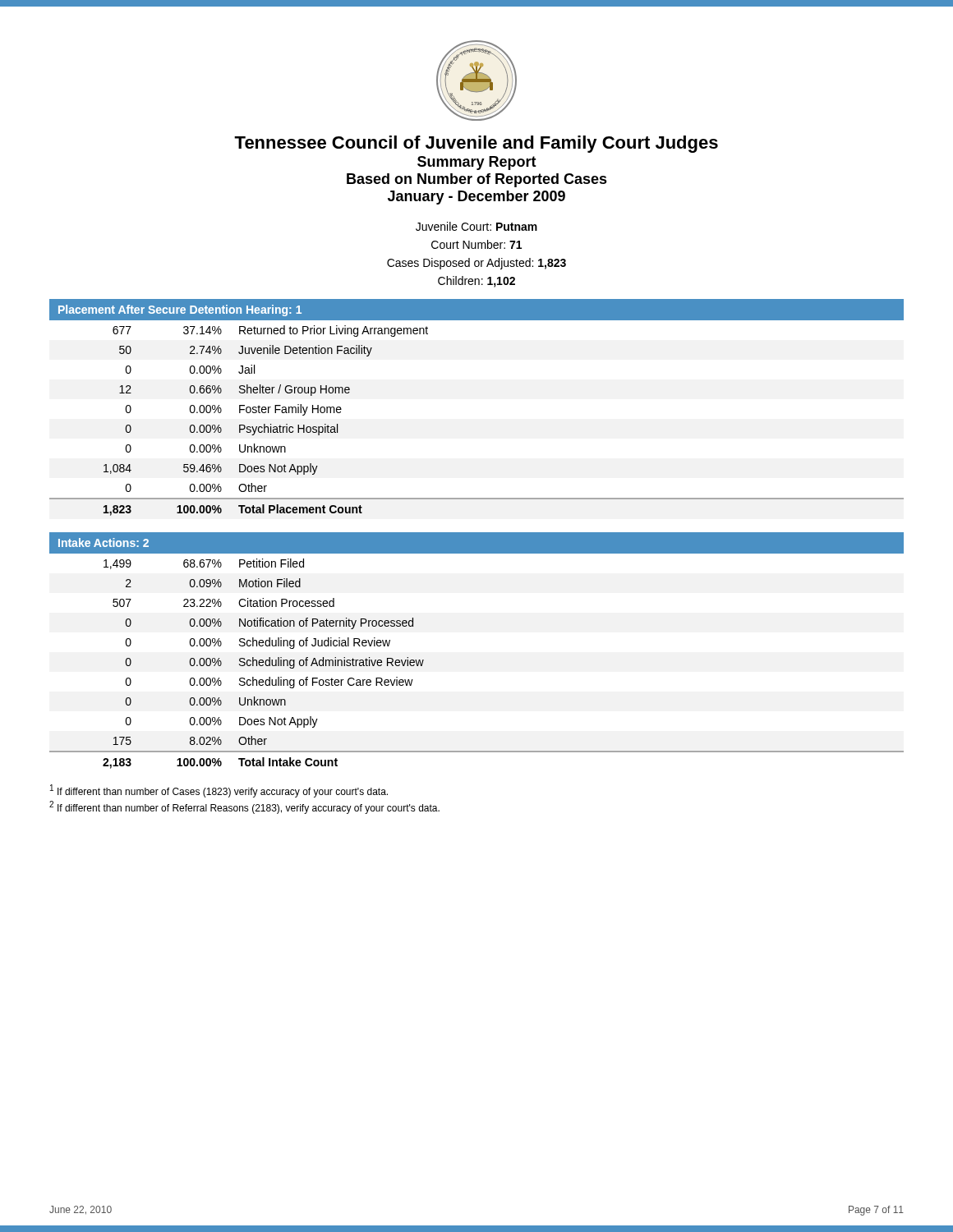Where does it say "Cases Disposed or Adjusted: 1,823"?
The width and height of the screenshot is (953, 1232).
tap(476, 263)
